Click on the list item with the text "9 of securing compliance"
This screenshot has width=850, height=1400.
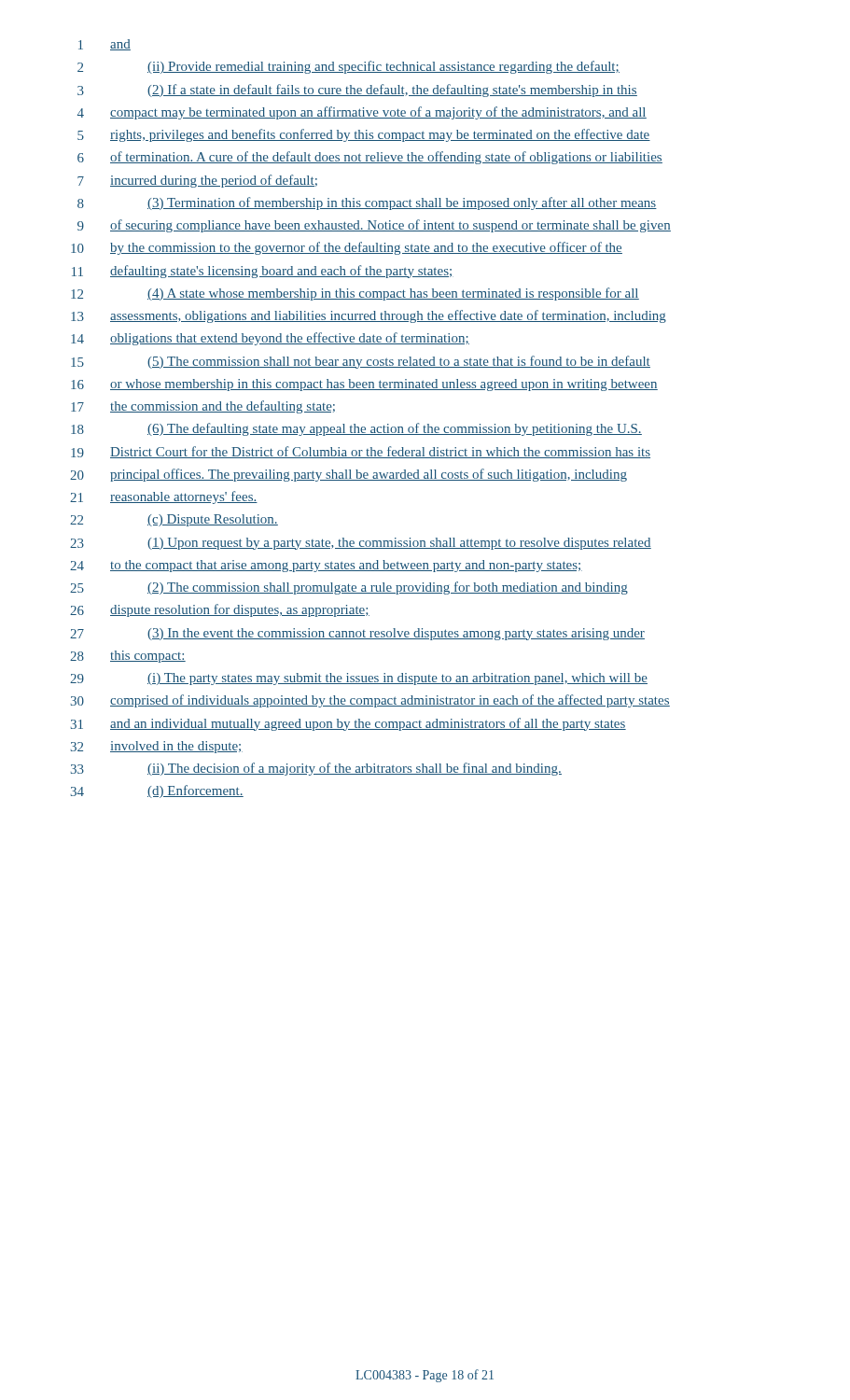[x=425, y=226]
